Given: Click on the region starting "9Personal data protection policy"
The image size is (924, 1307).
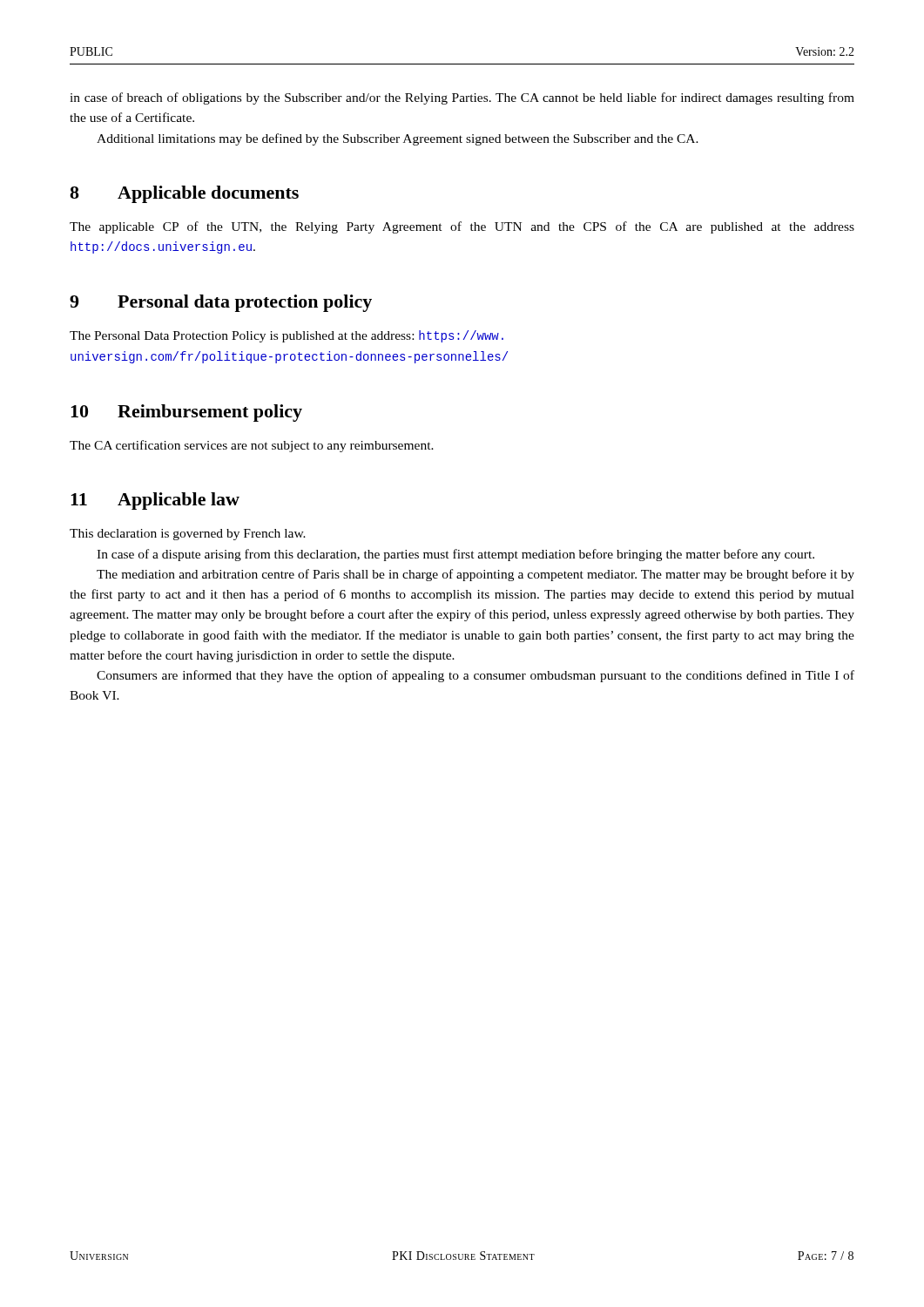Looking at the screenshot, I should [221, 301].
